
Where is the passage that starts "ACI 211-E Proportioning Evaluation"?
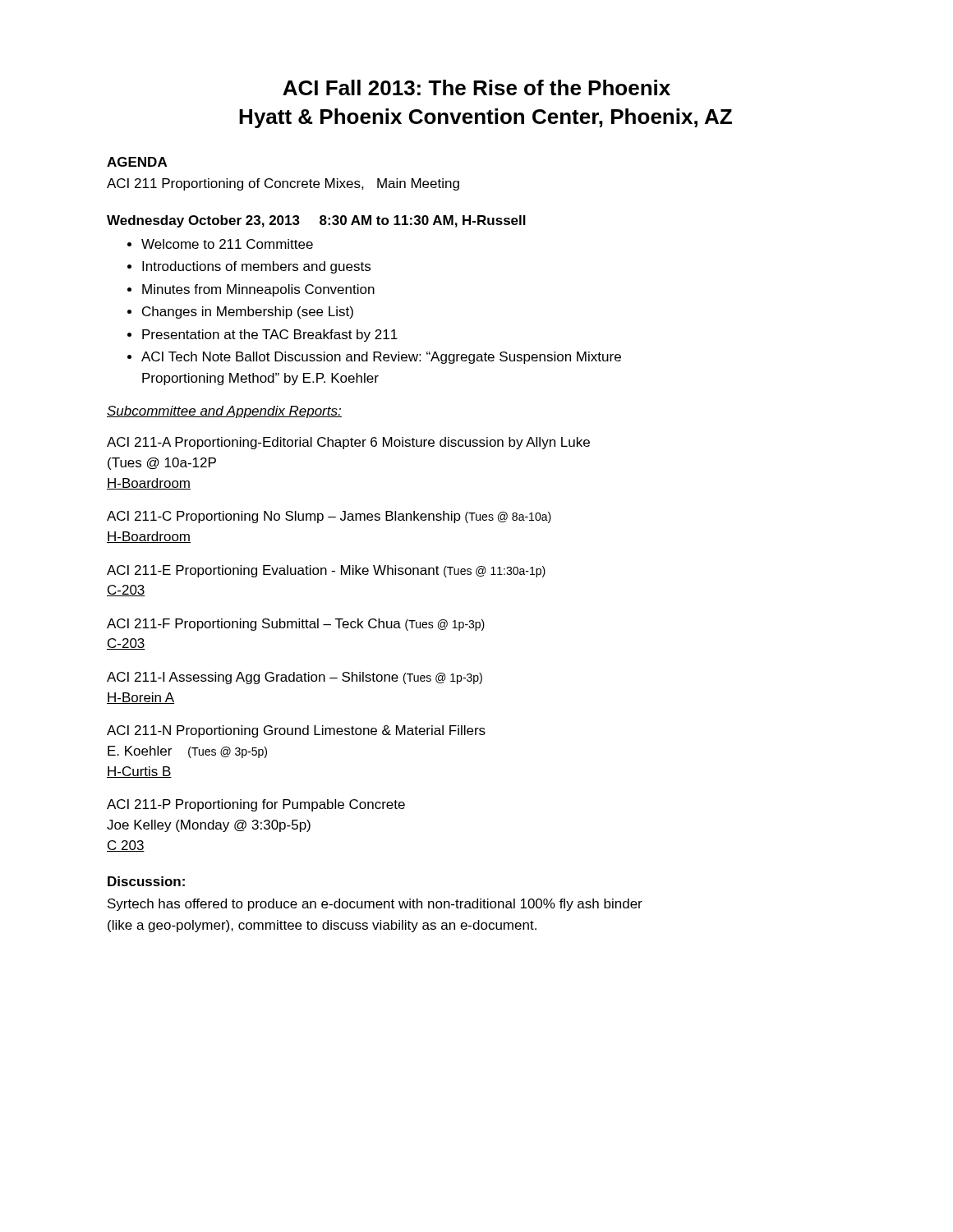326,580
